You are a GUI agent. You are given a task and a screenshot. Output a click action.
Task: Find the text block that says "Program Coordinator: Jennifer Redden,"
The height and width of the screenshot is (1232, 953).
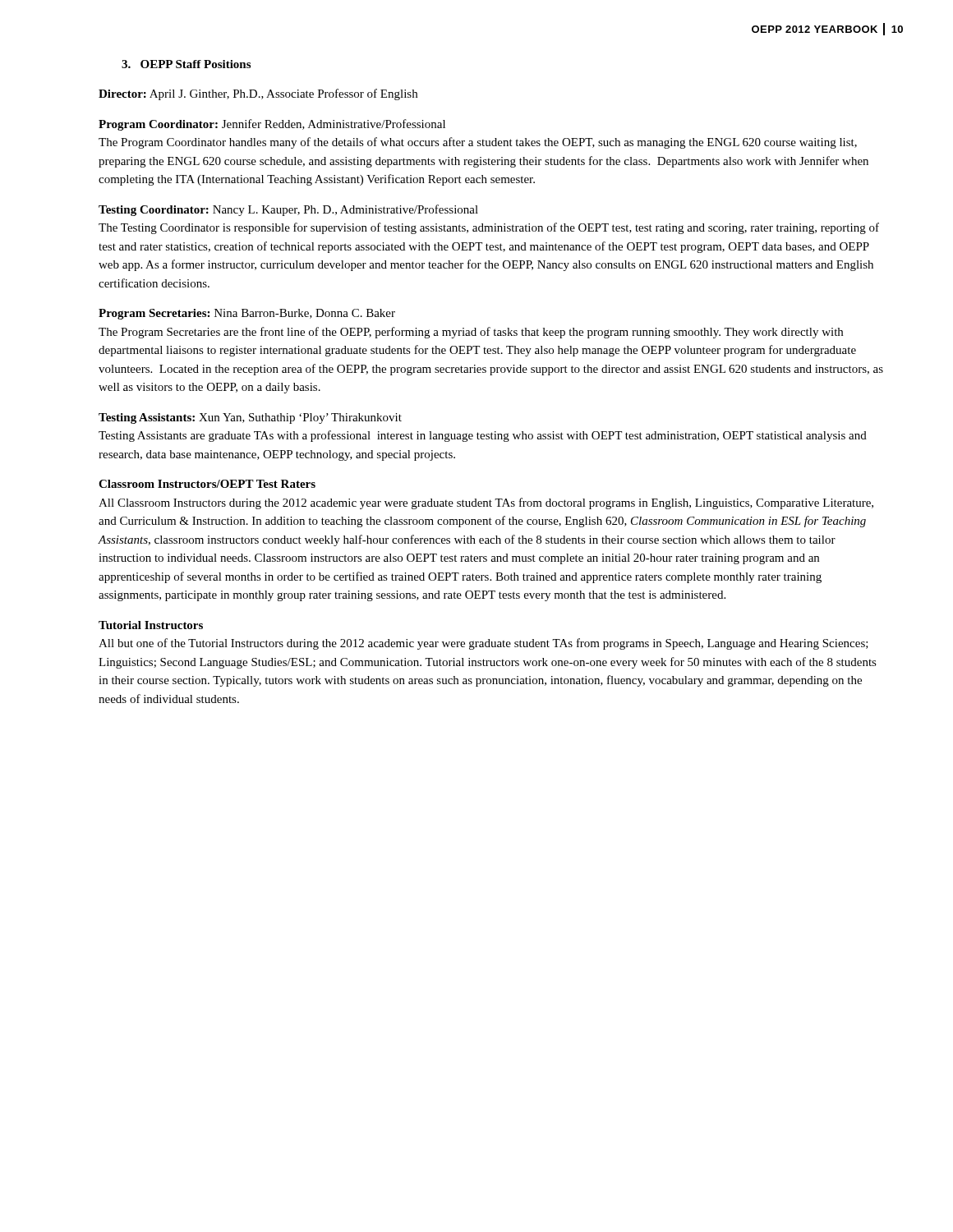[493, 152]
